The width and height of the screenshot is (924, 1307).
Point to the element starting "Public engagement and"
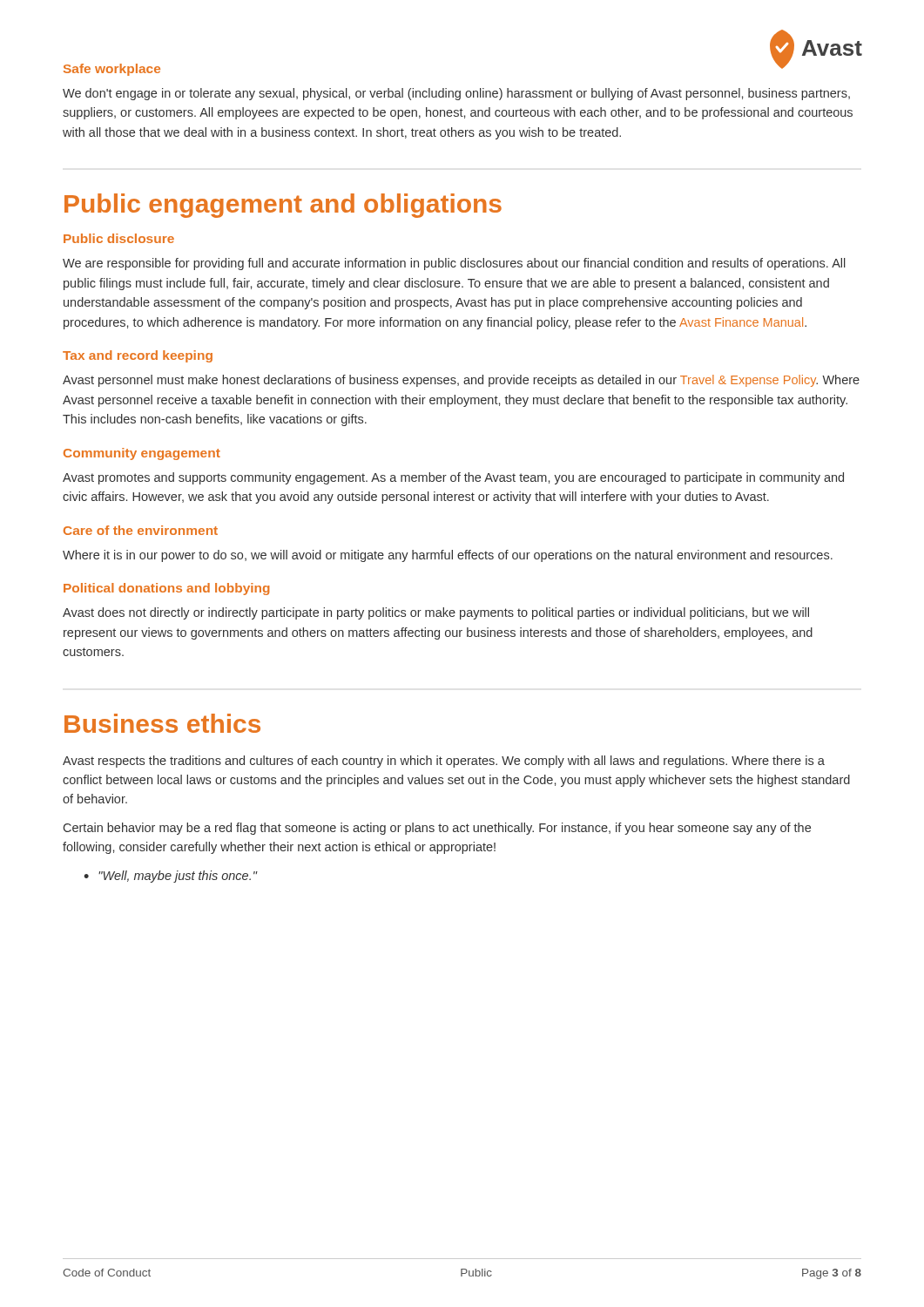(x=283, y=204)
